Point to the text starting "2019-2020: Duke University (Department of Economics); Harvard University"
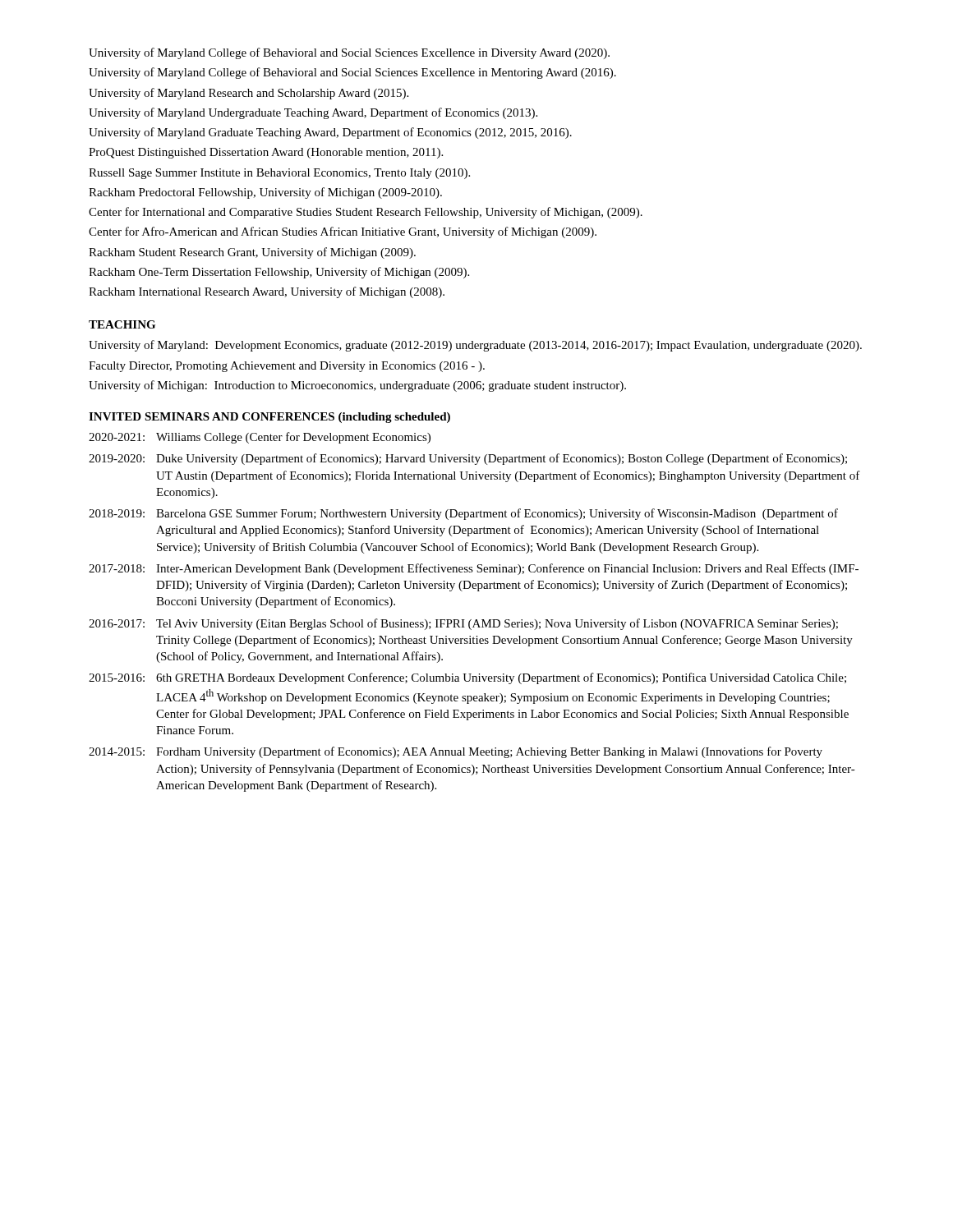Image resolution: width=953 pixels, height=1232 pixels. tap(476, 475)
